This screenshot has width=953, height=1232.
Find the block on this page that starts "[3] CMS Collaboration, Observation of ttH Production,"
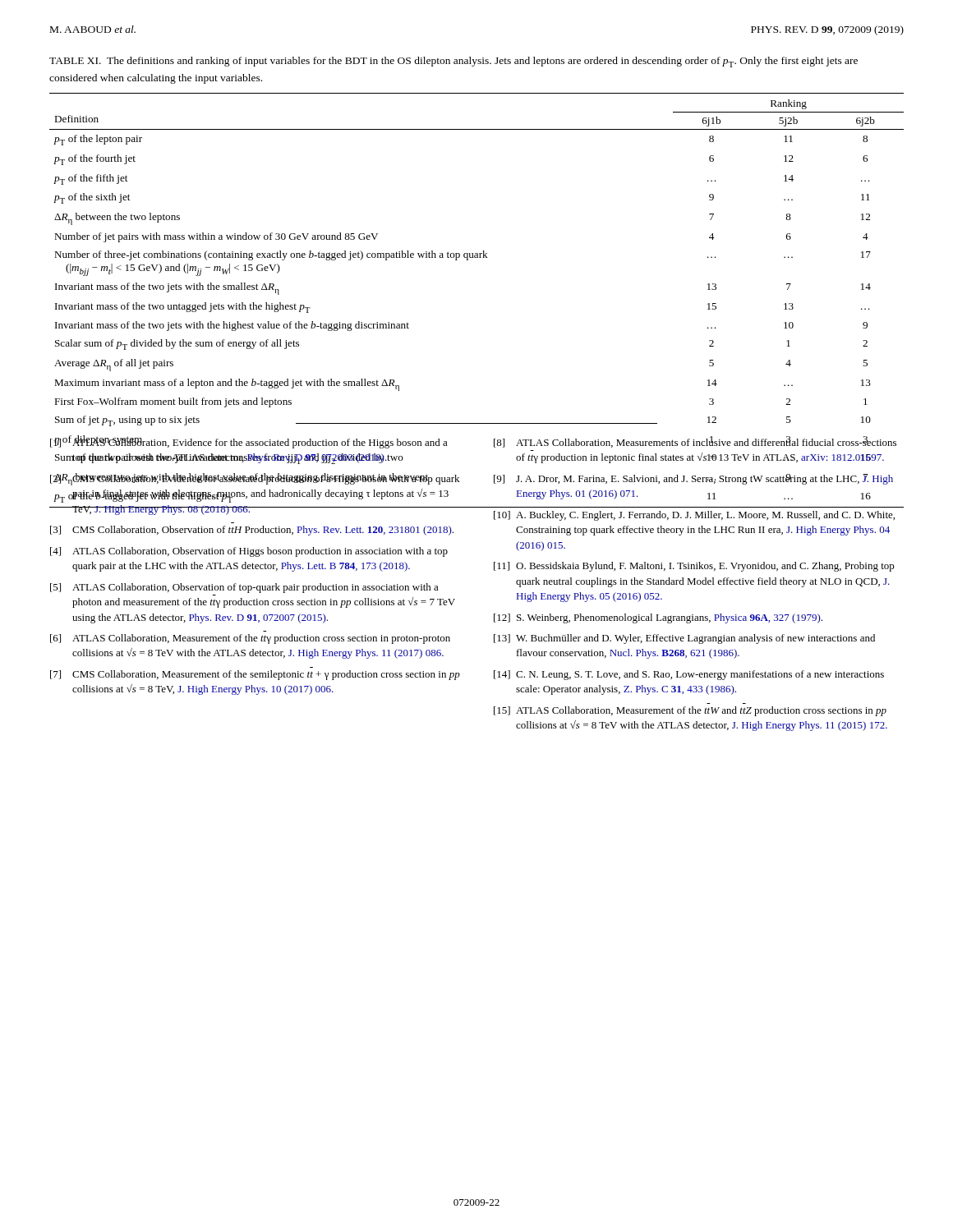255,530
